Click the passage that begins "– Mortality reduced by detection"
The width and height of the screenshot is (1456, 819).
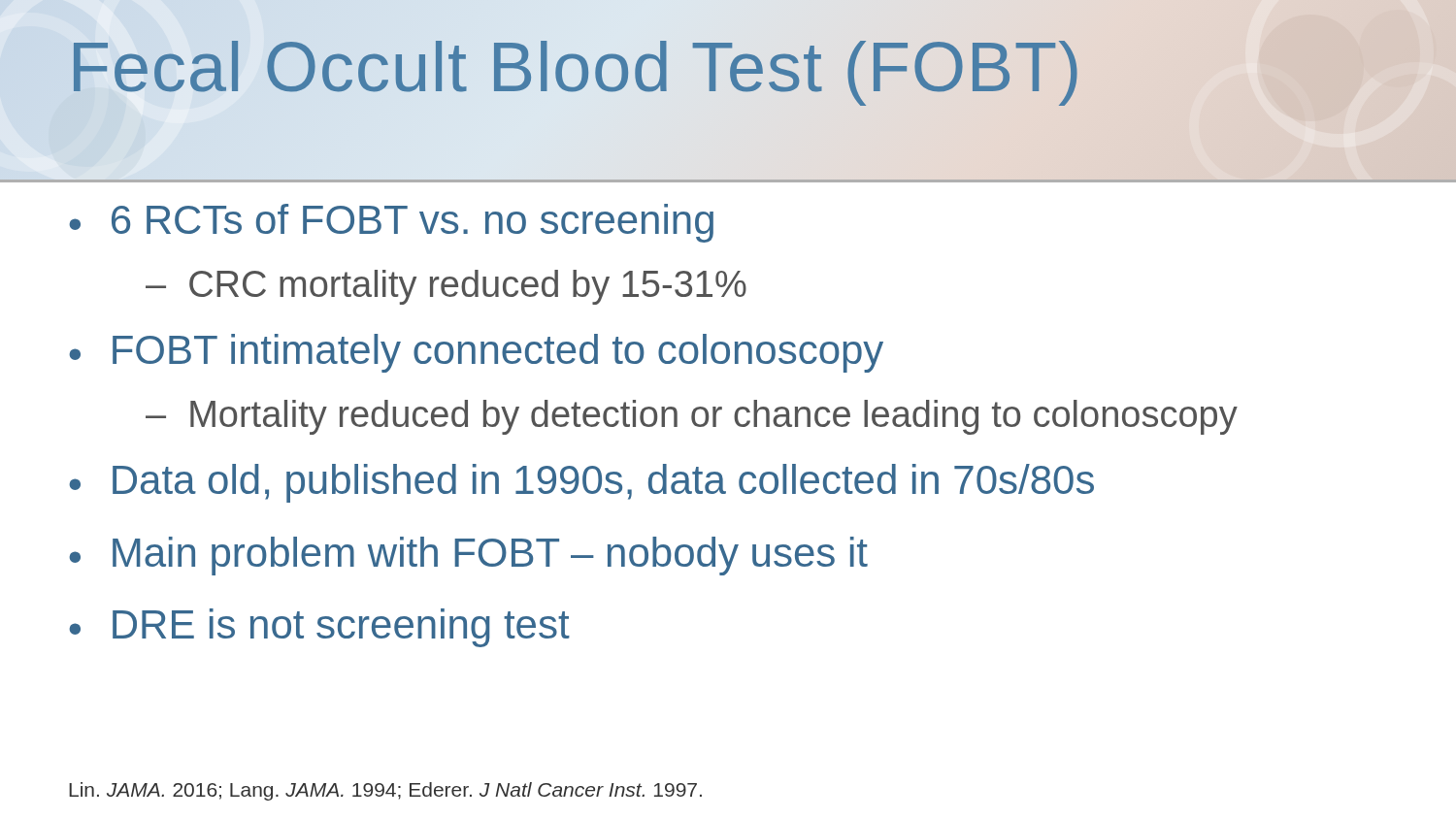777,415
